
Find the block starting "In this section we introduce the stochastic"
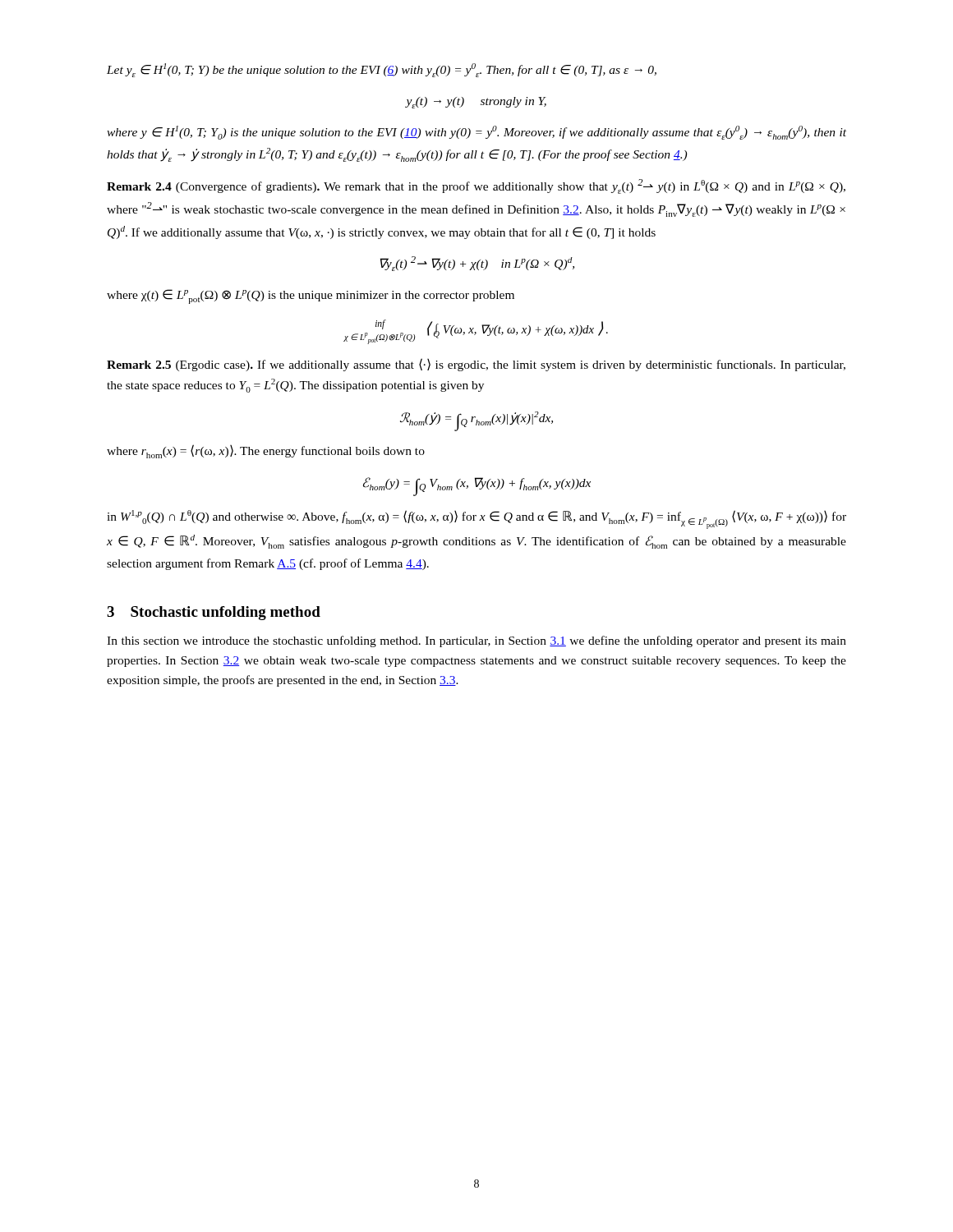click(x=476, y=660)
